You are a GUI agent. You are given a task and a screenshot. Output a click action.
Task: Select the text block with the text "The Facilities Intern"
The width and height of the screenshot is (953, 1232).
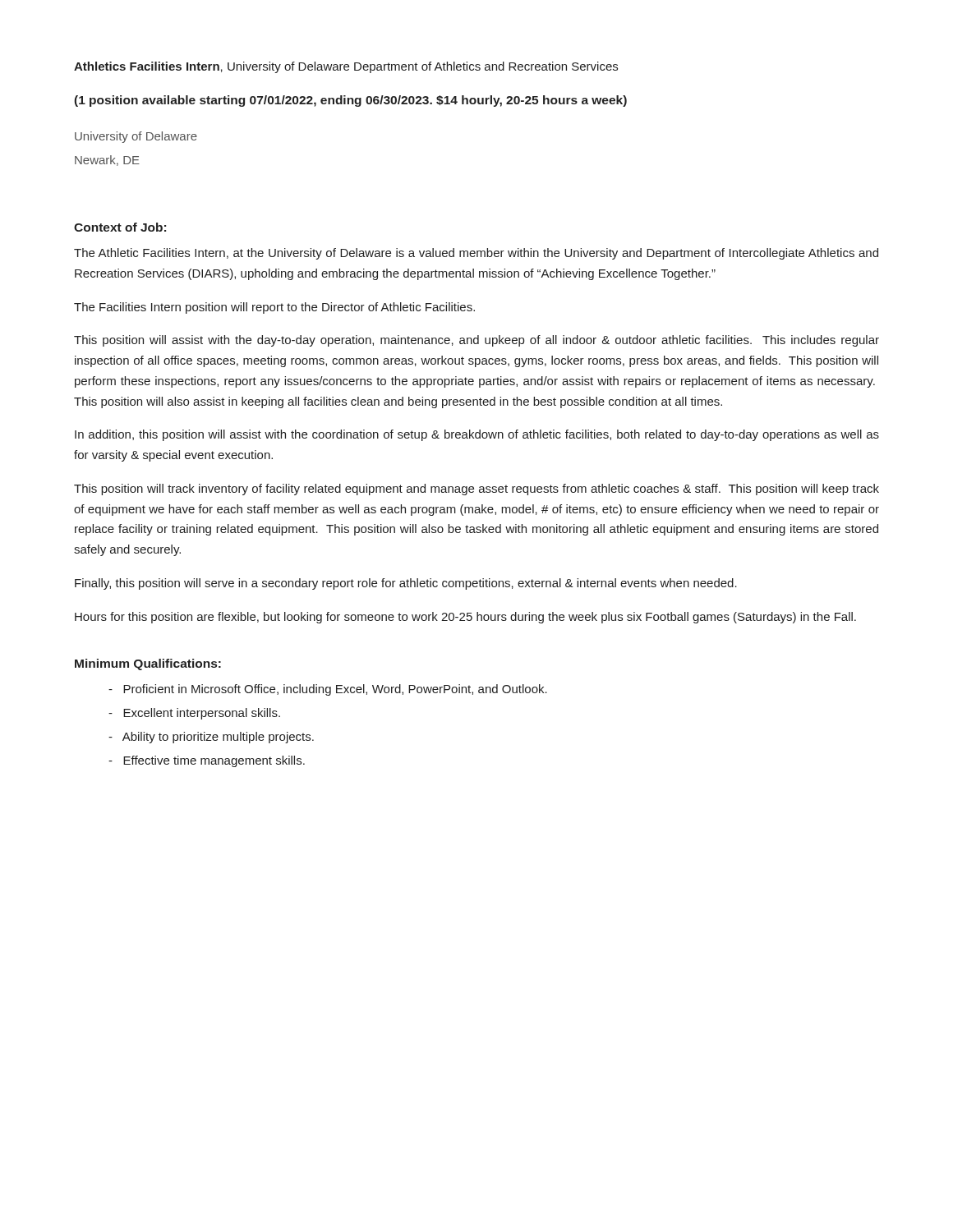(x=275, y=306)
